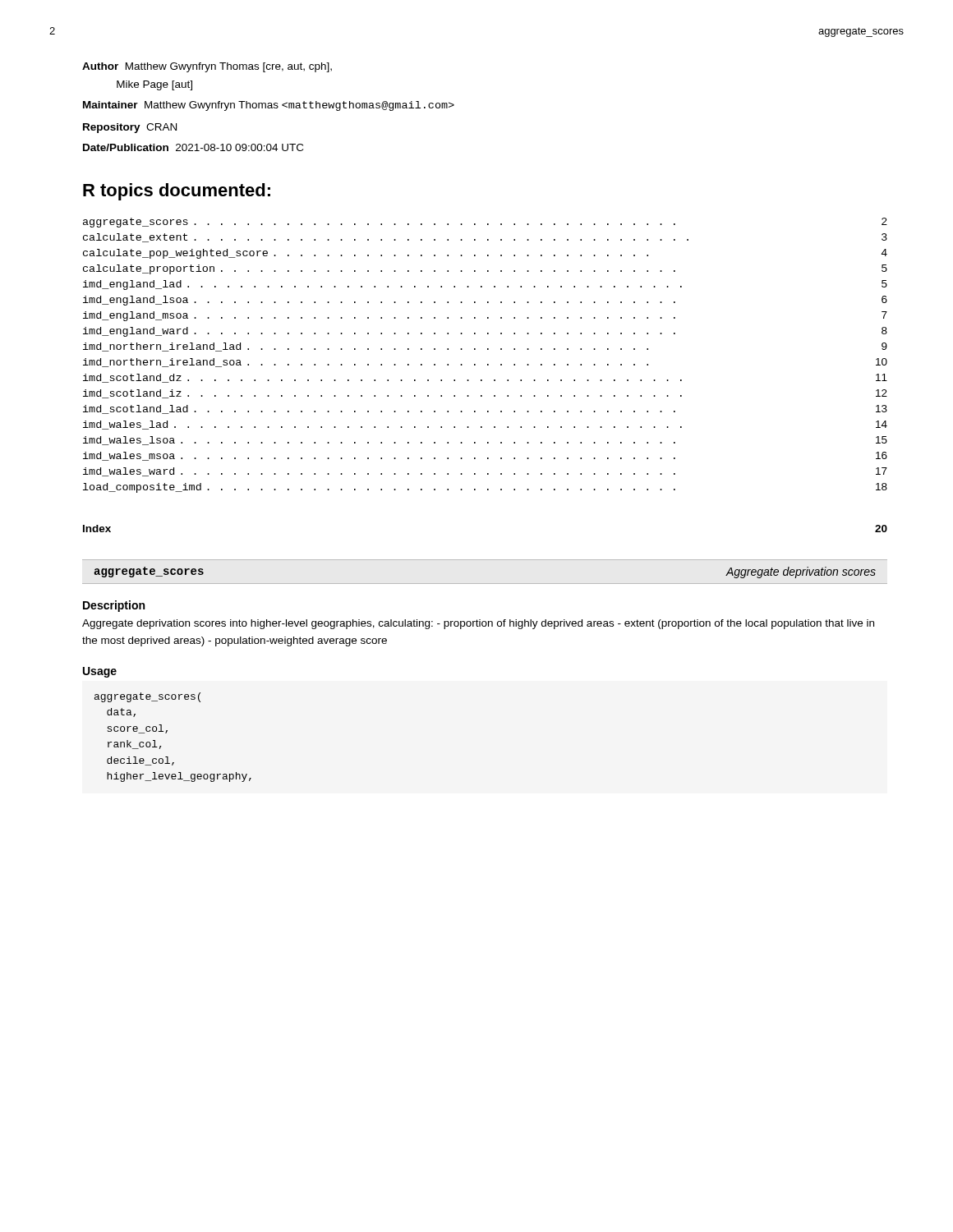Locate the table with the text "Index"
Viewport: 953px width, 1232px height.
[x=485, y=529]
